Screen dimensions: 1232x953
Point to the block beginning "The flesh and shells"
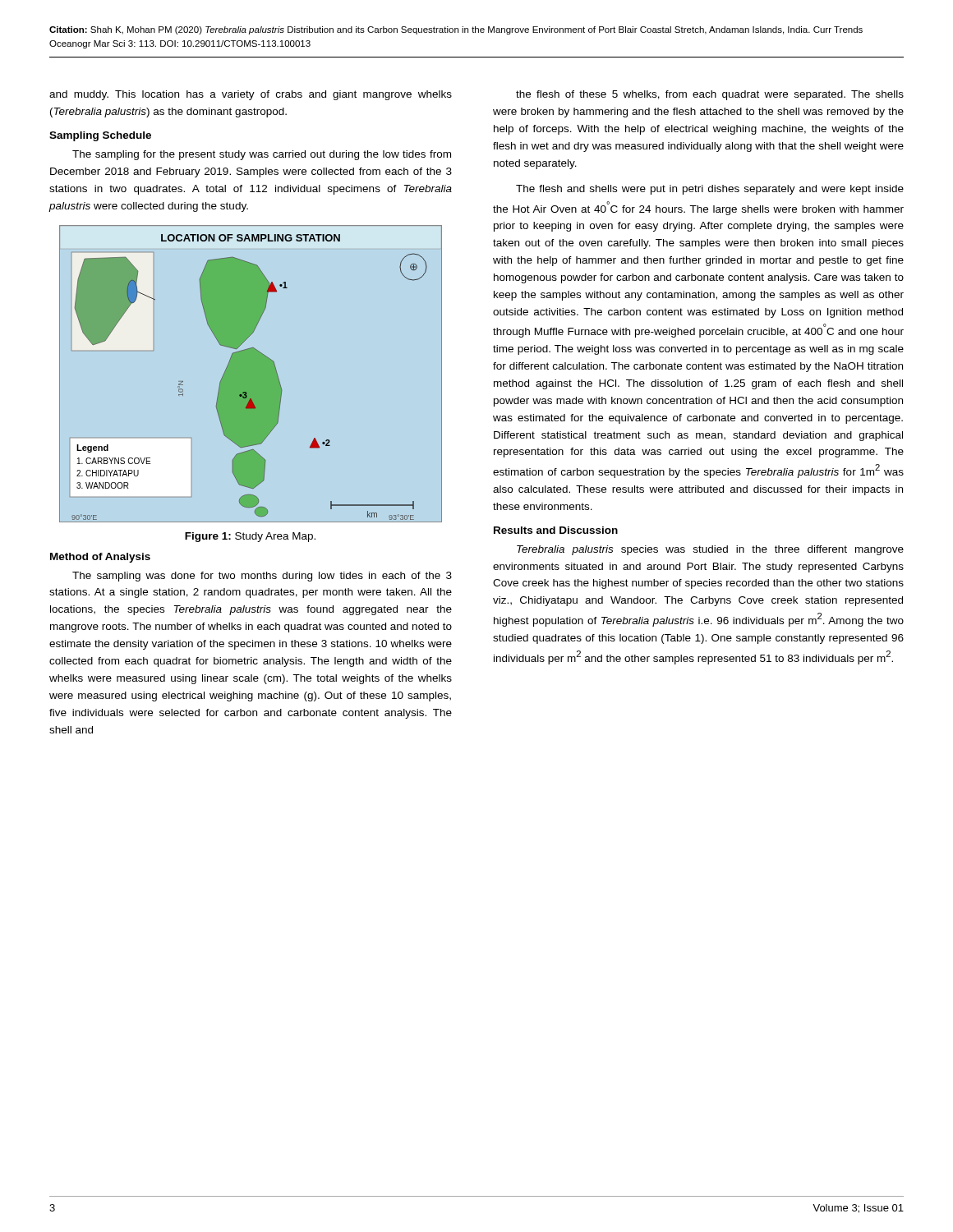click(x=698, y=347)
